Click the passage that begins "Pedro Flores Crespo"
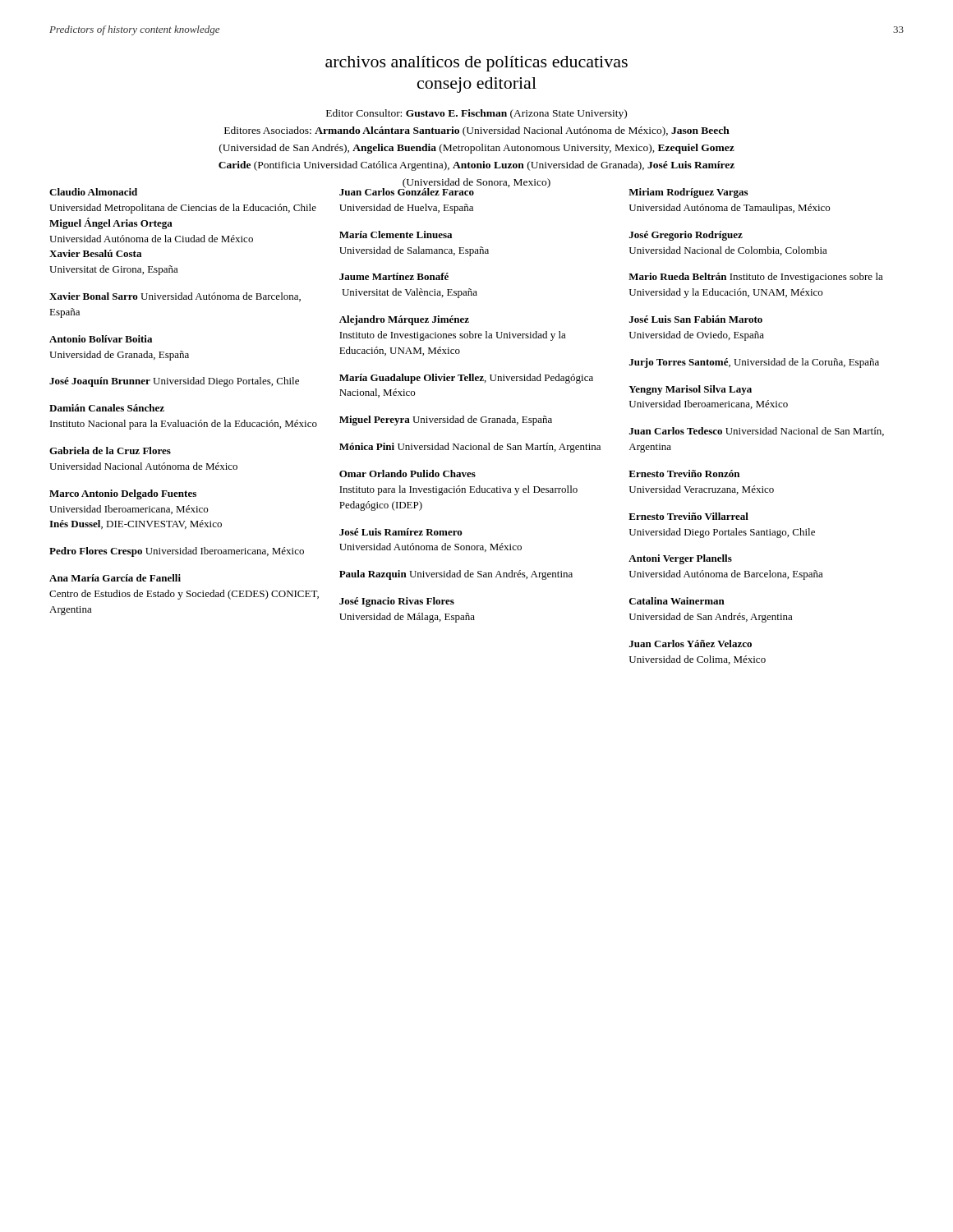Image resolution: width=953 pixels, height=1232 pixels. (177, 551)
